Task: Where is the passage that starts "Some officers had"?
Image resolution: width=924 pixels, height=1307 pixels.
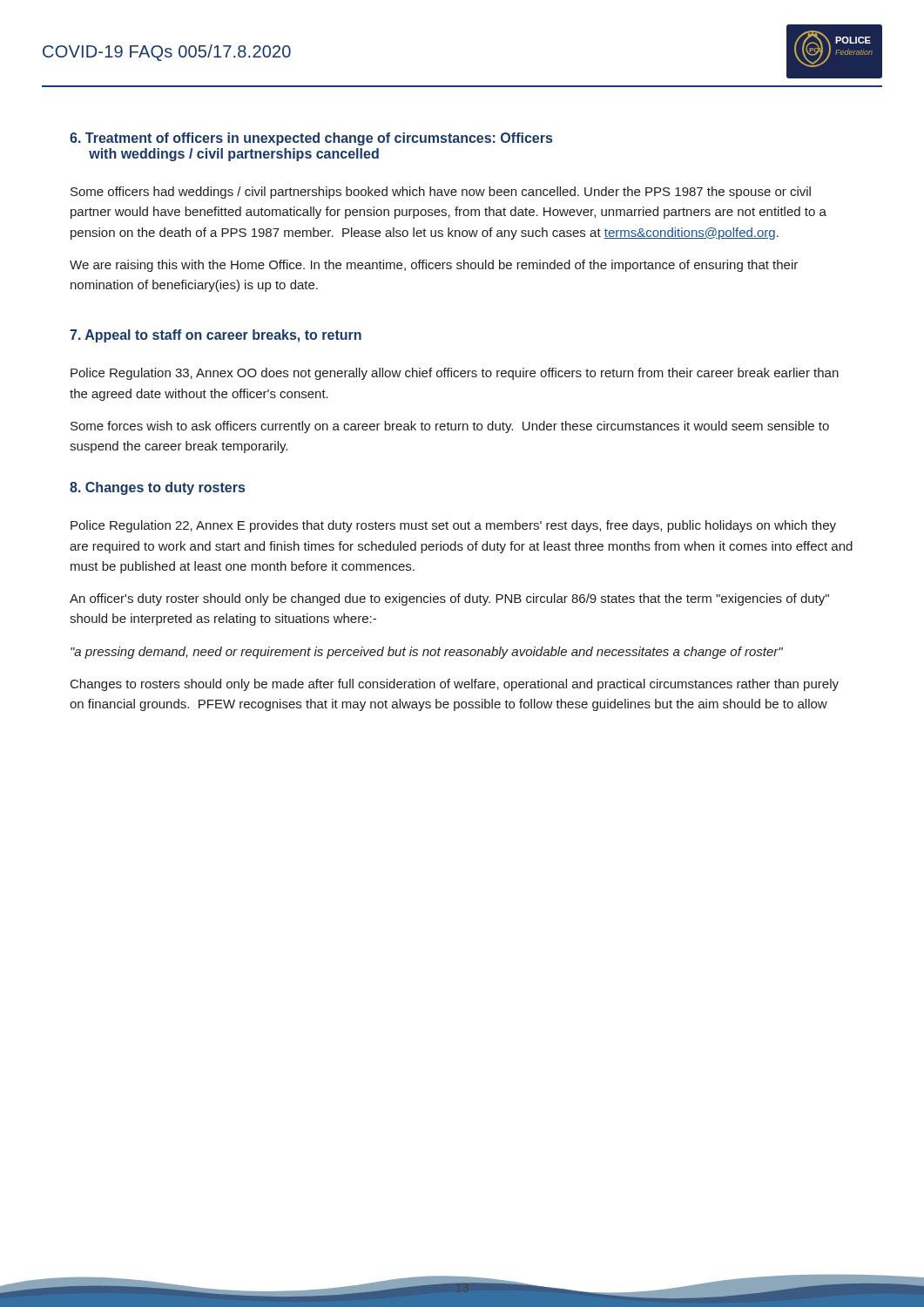Action: (x=448, y=212)
